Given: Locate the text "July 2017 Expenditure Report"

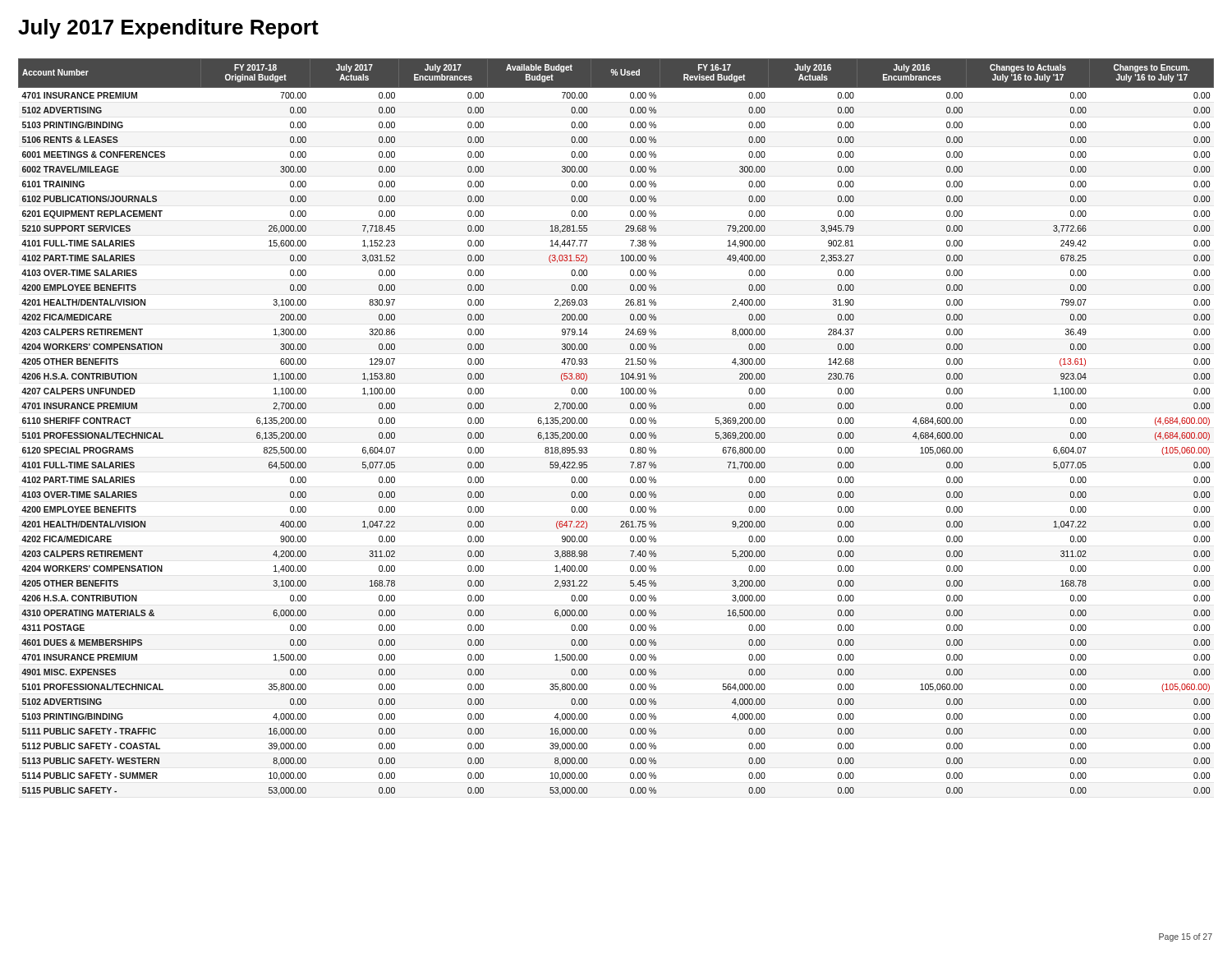Looking at the screenshot, I should pos(168,27).
